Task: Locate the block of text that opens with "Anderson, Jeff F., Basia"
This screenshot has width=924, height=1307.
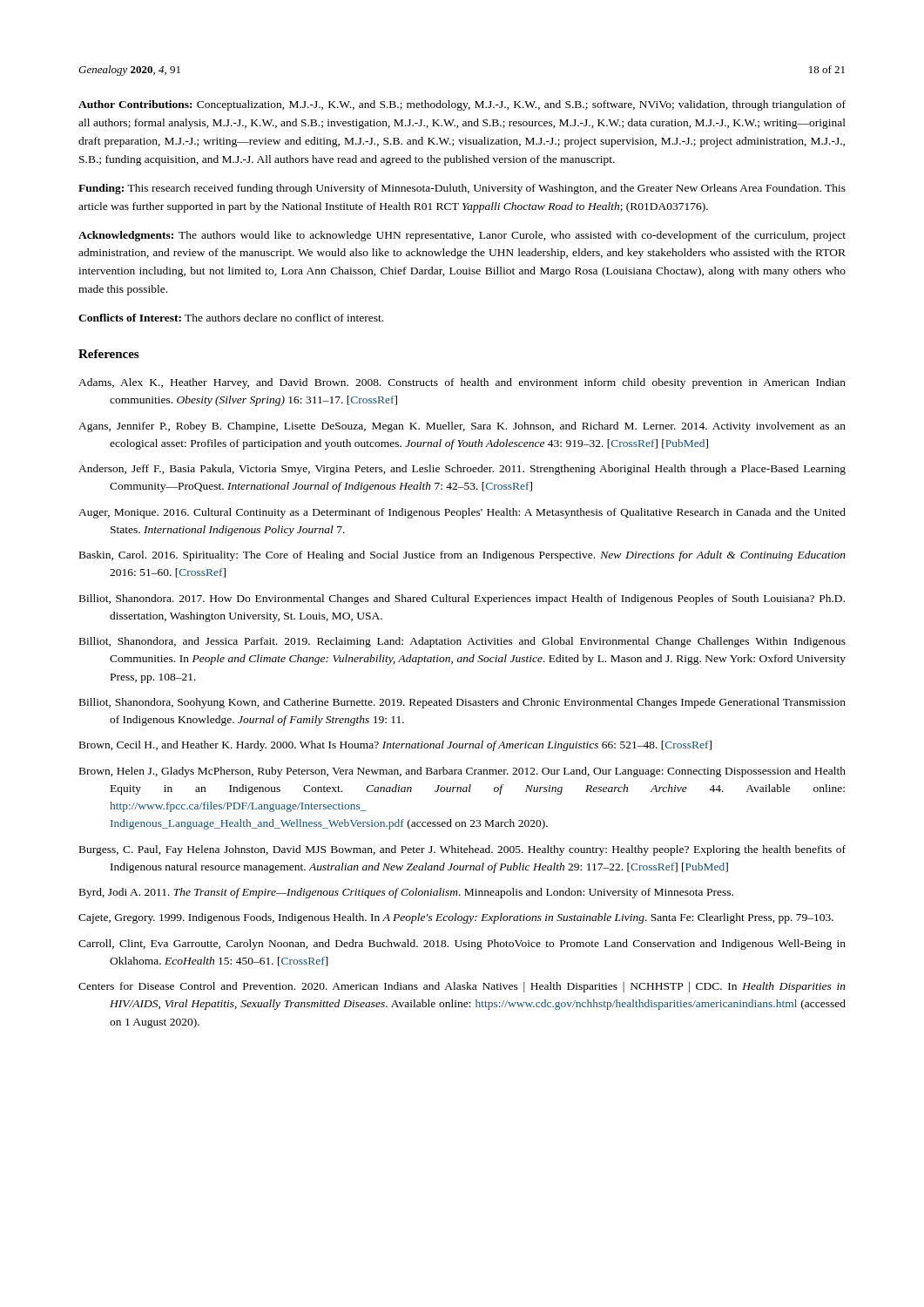Action: [x=462, y=477]
